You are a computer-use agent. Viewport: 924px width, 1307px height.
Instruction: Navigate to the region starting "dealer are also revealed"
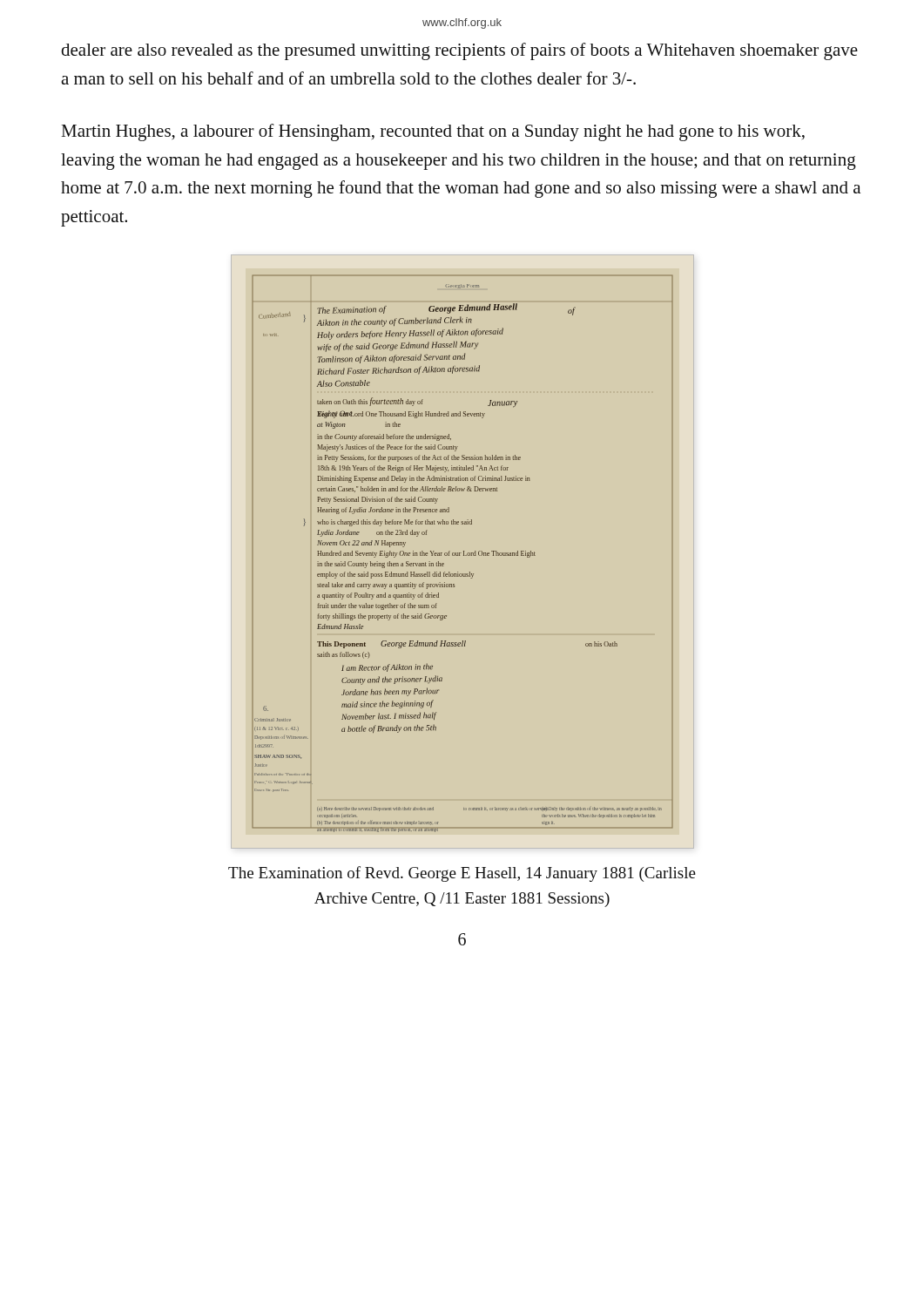[x=459, y=64]
